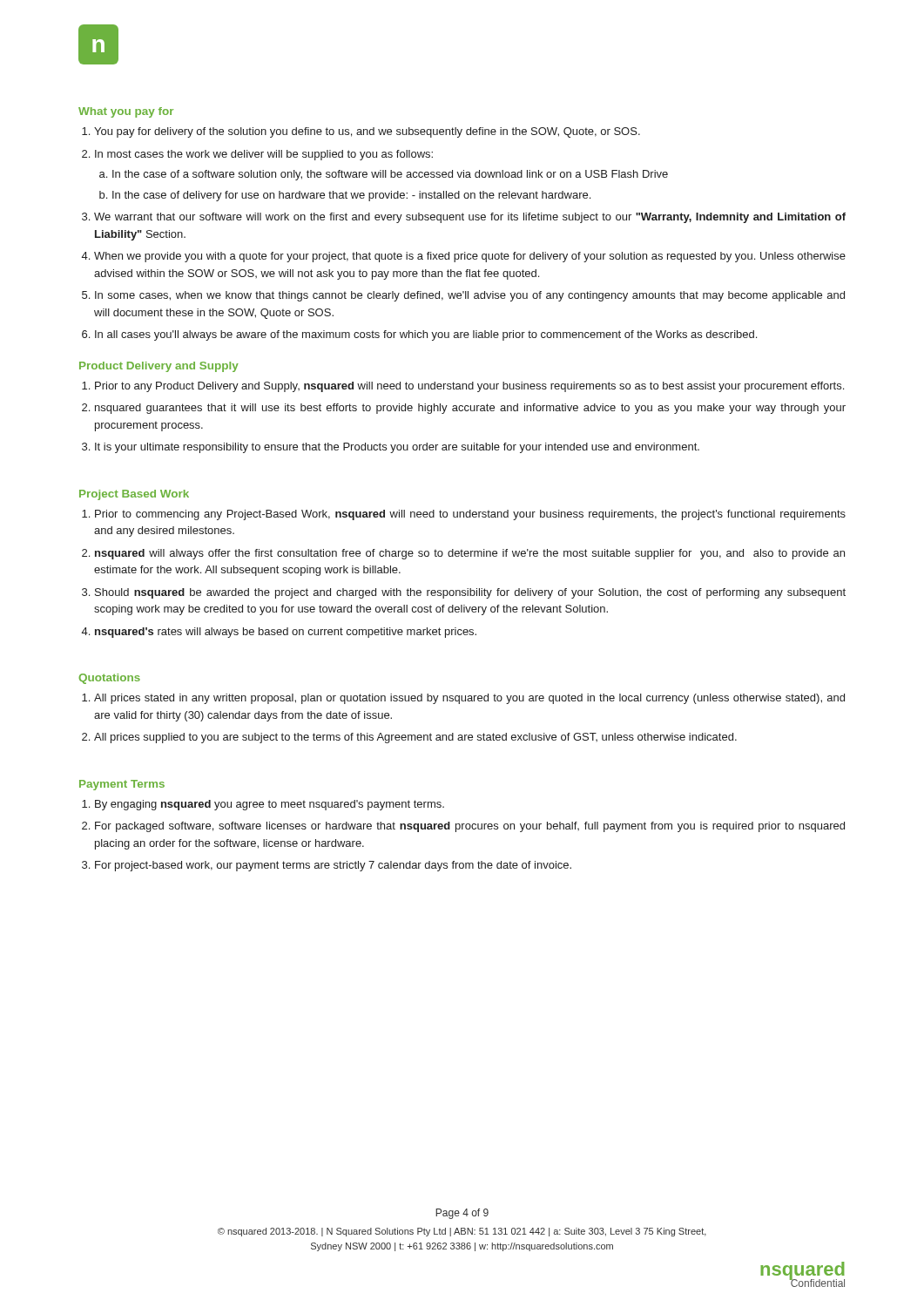Find the block on this page that starts "When we provide you with a"
The image size is (924, 1307).
(470, 264)
